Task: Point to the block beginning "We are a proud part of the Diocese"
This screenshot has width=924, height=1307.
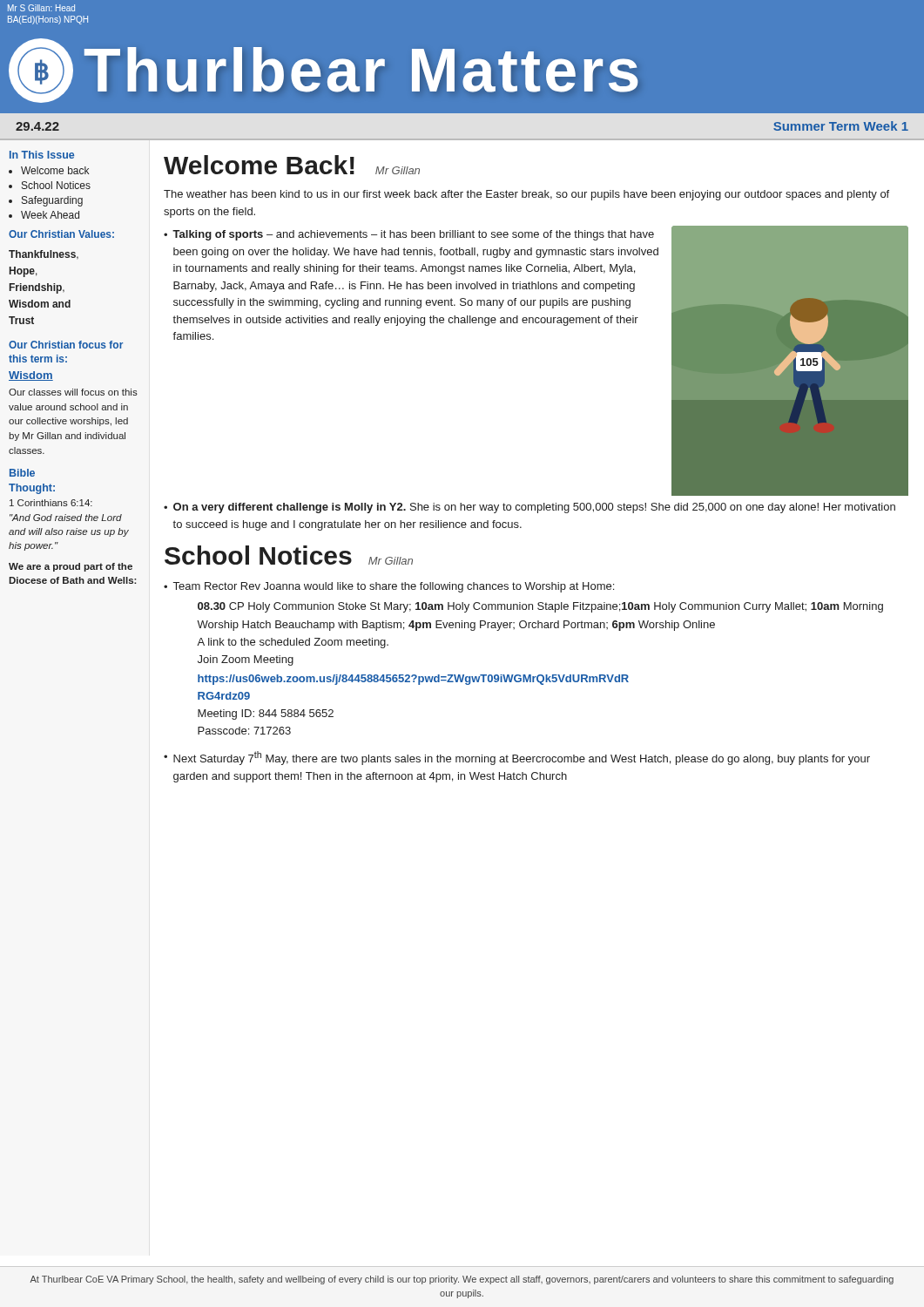Action: point(73,573)
